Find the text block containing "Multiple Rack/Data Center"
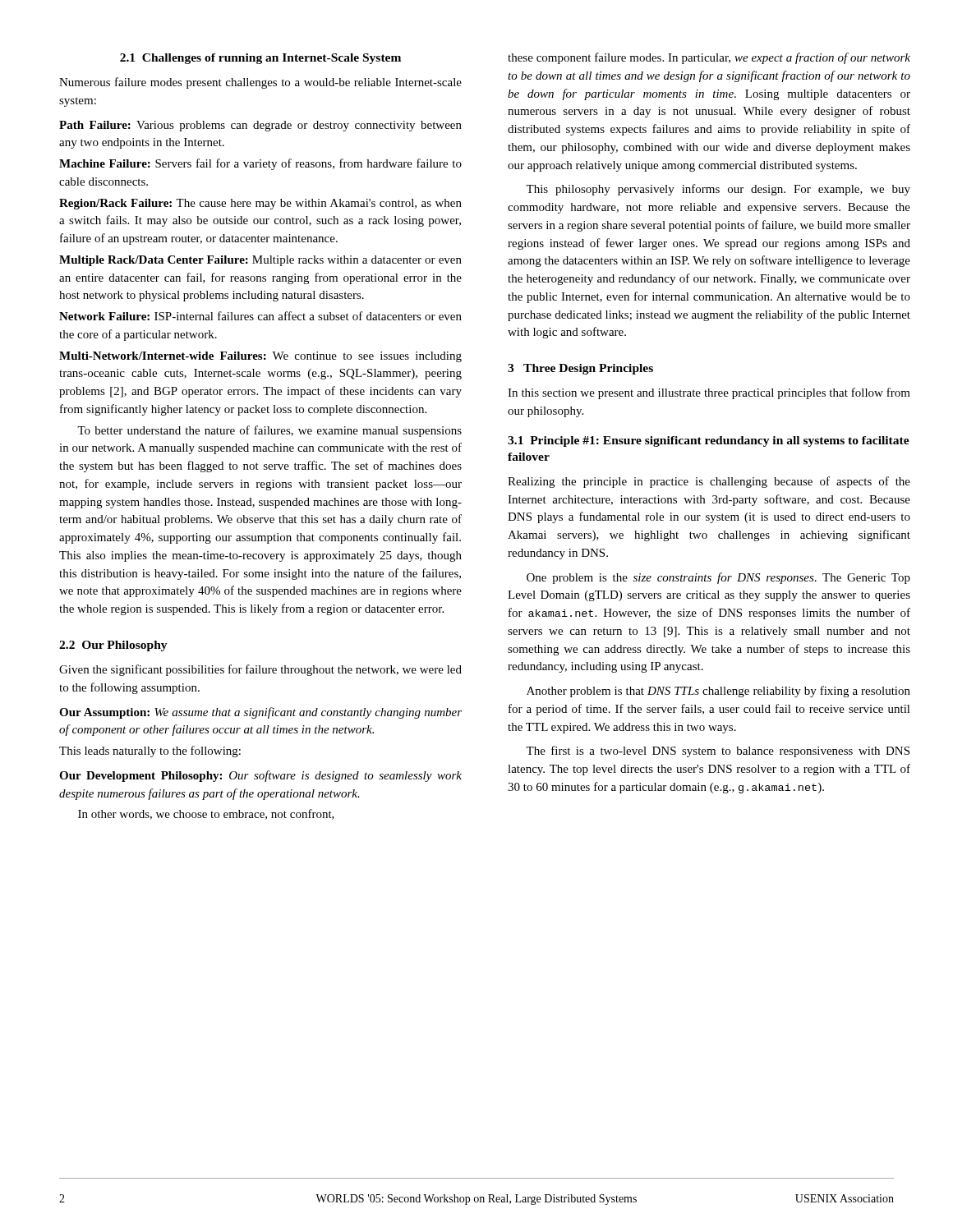This screenshot has width=953, height=1232. (x=260, y=278)
